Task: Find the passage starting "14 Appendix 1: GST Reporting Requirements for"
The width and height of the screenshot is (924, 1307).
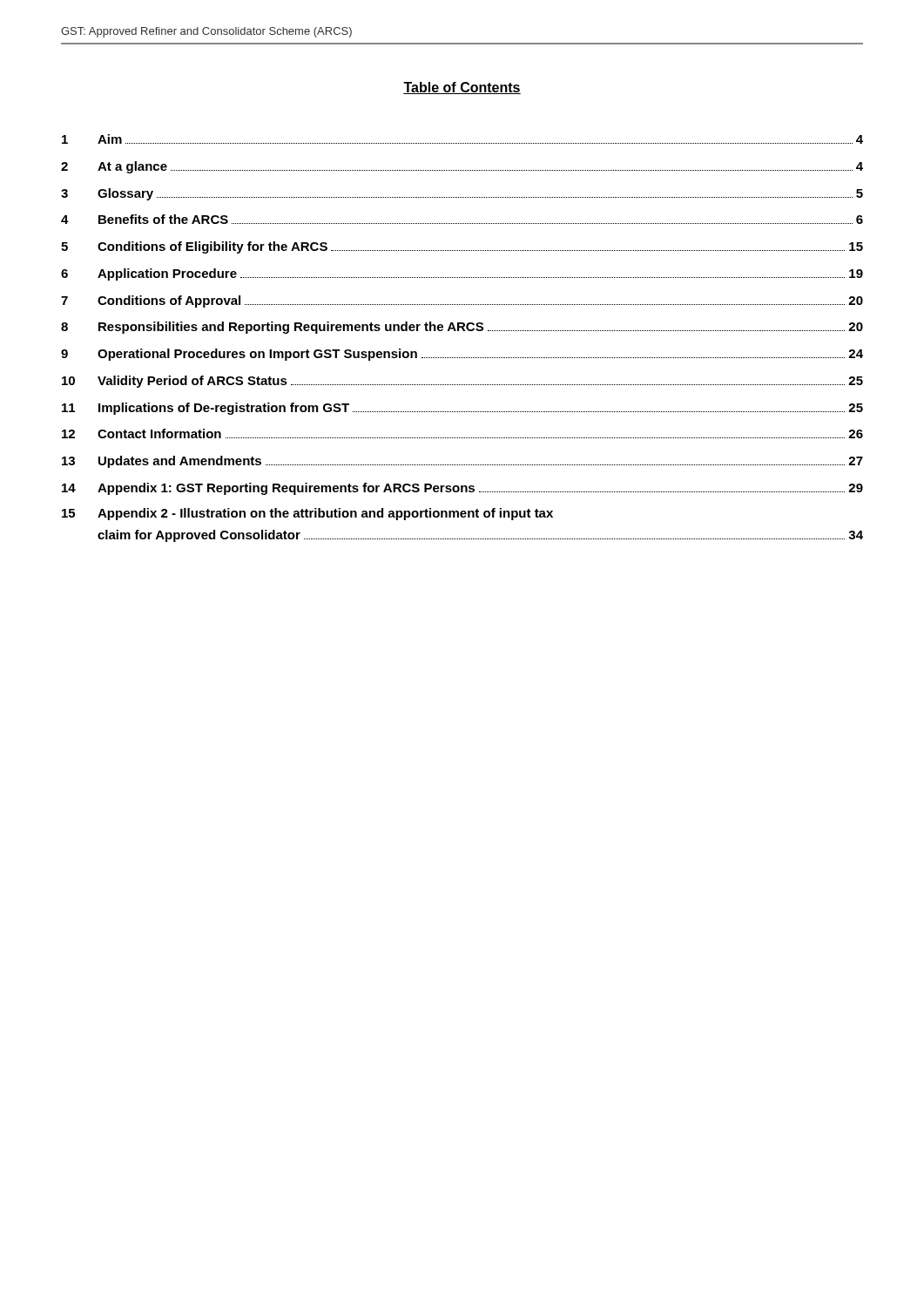Action: coord(462,488)
